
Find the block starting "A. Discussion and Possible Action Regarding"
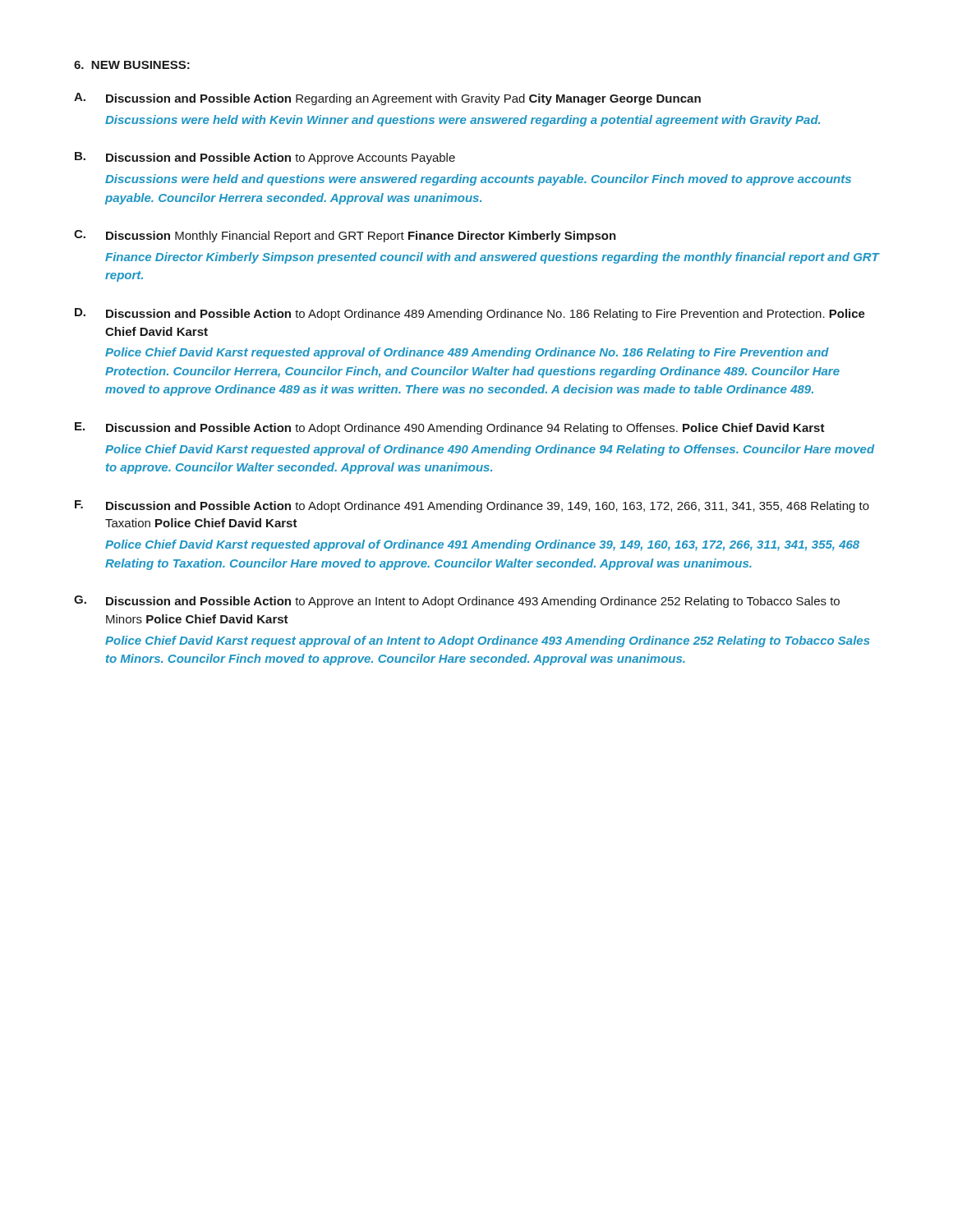coord(476,109)
